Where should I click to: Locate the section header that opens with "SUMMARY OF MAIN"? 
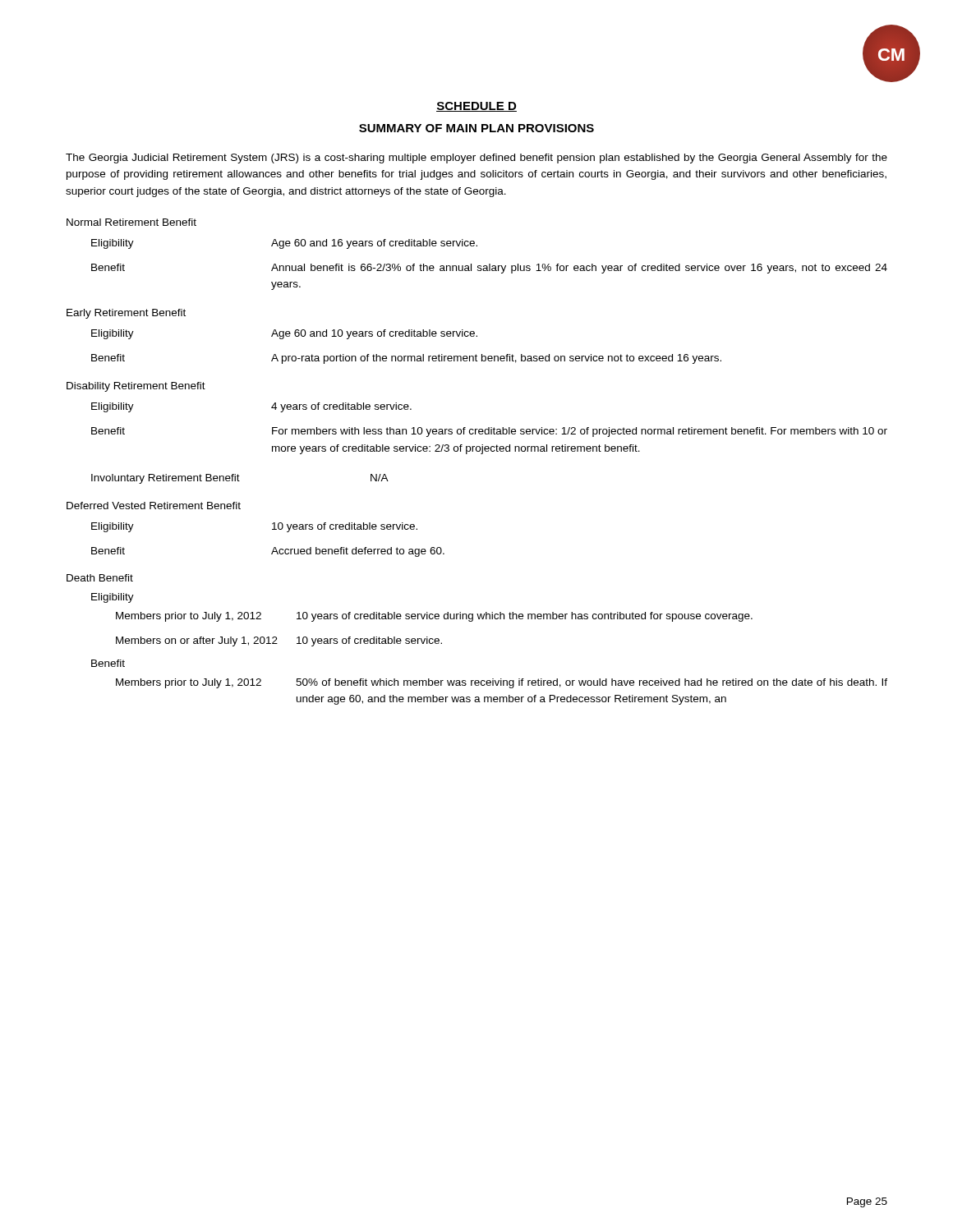pyautogui.click(x=476, y=128)
